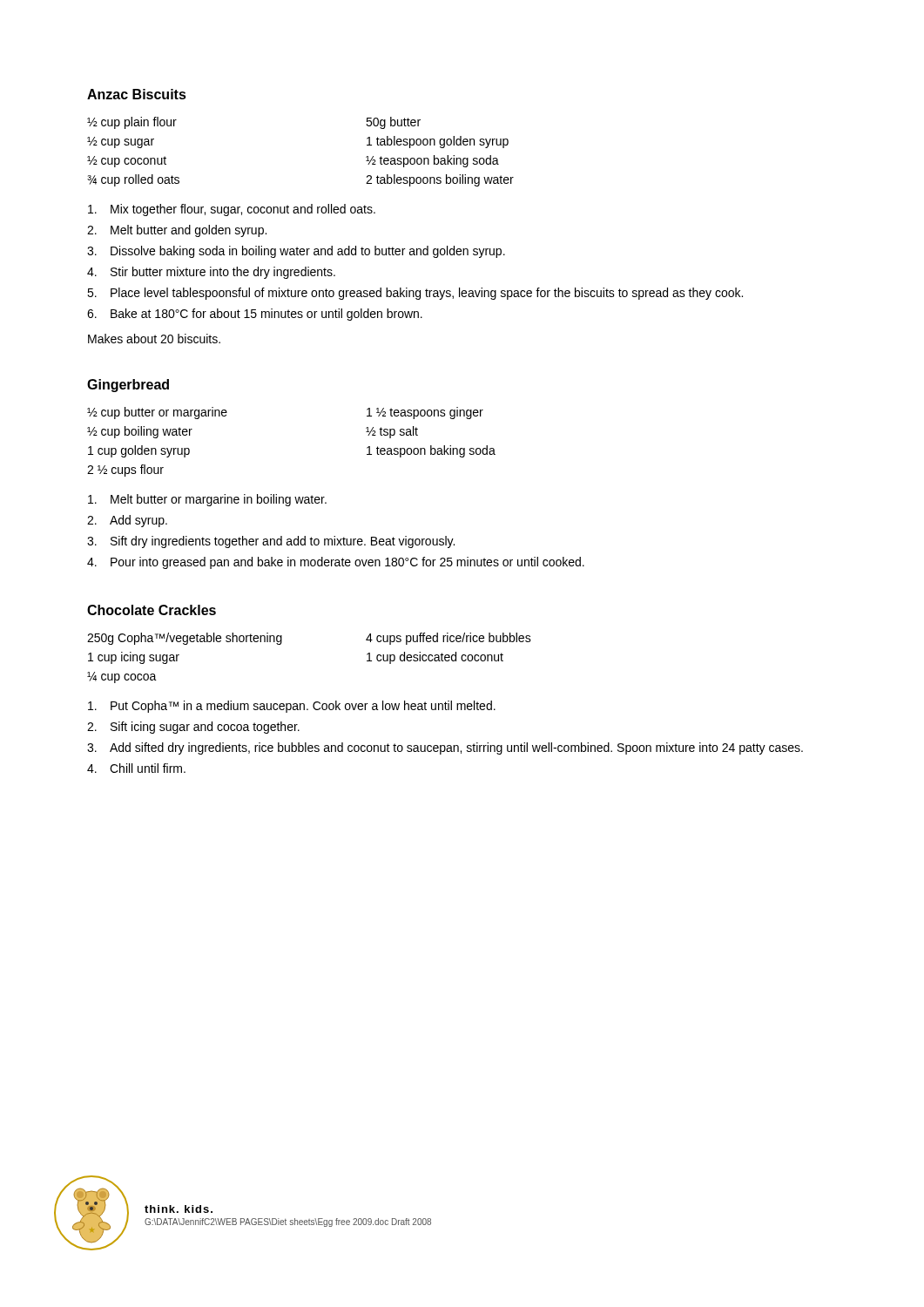Locate the region starting "1 ½ teaspoons ginger"
Image resolution: width=924 pixels, height=1307 pixels.
pyautogui.click(x=424, y=412)
